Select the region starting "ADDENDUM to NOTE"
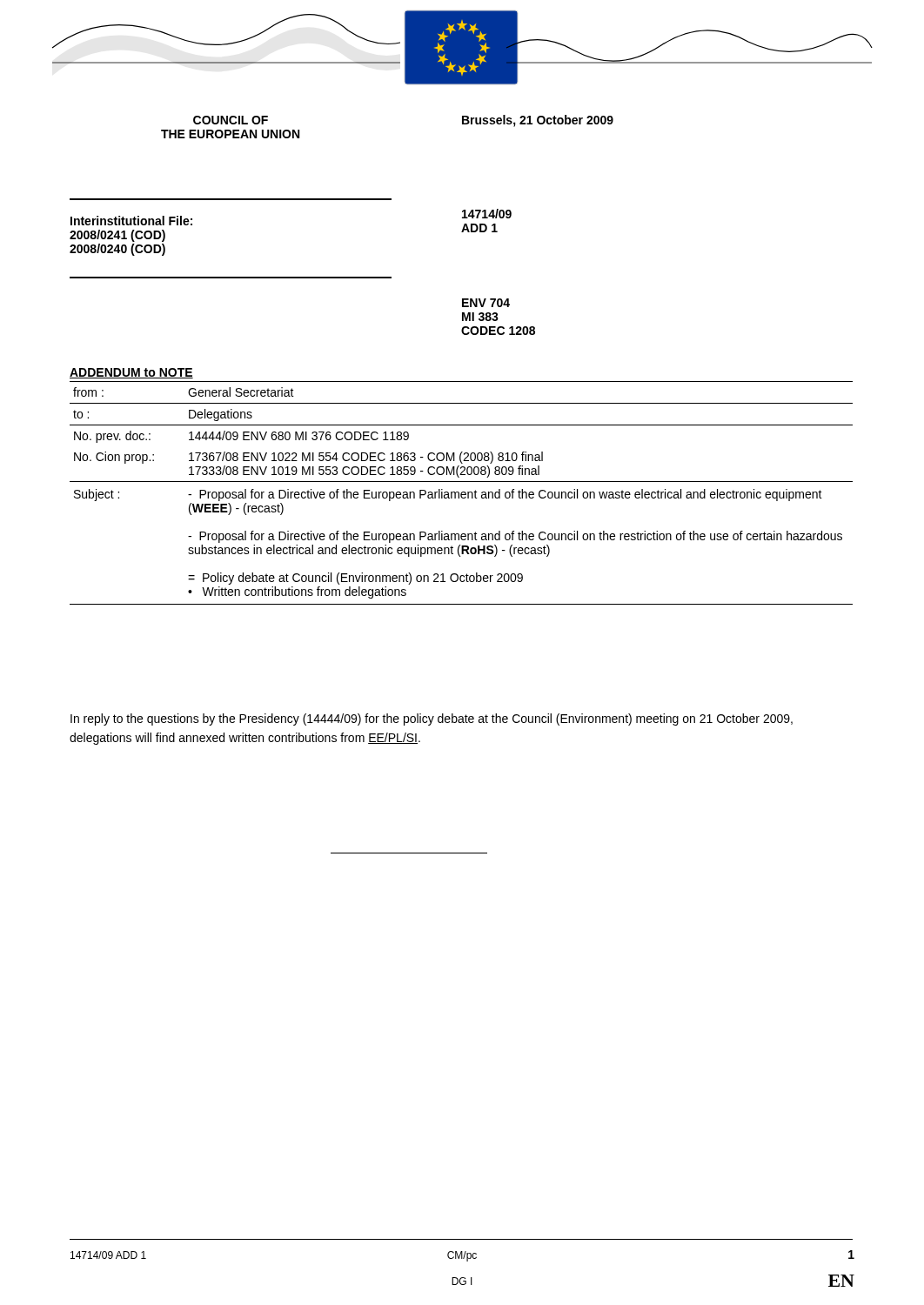924x1305 pixels. click(131, 372)
